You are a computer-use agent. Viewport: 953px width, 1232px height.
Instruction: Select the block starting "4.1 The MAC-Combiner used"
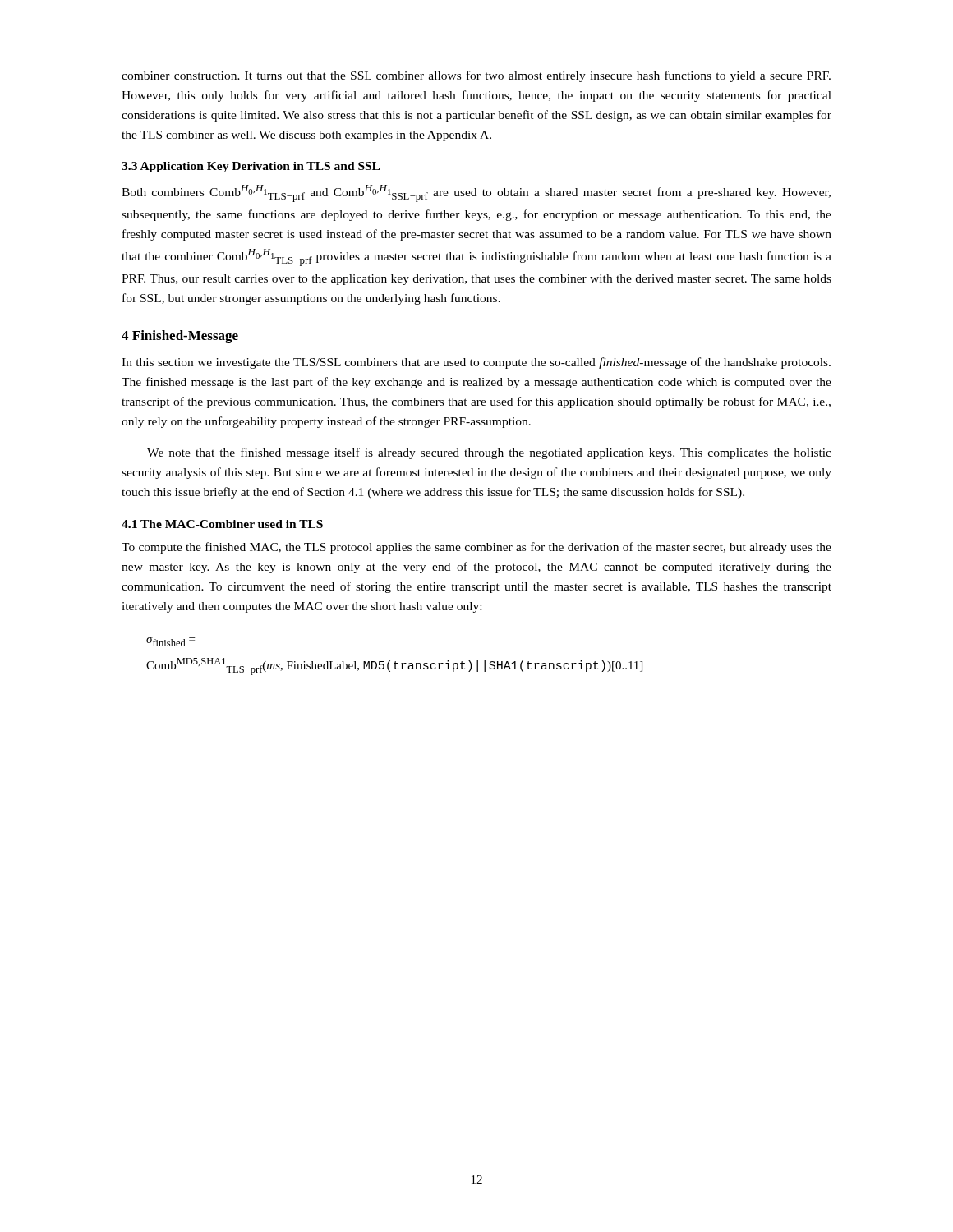(x=222, y=523)
